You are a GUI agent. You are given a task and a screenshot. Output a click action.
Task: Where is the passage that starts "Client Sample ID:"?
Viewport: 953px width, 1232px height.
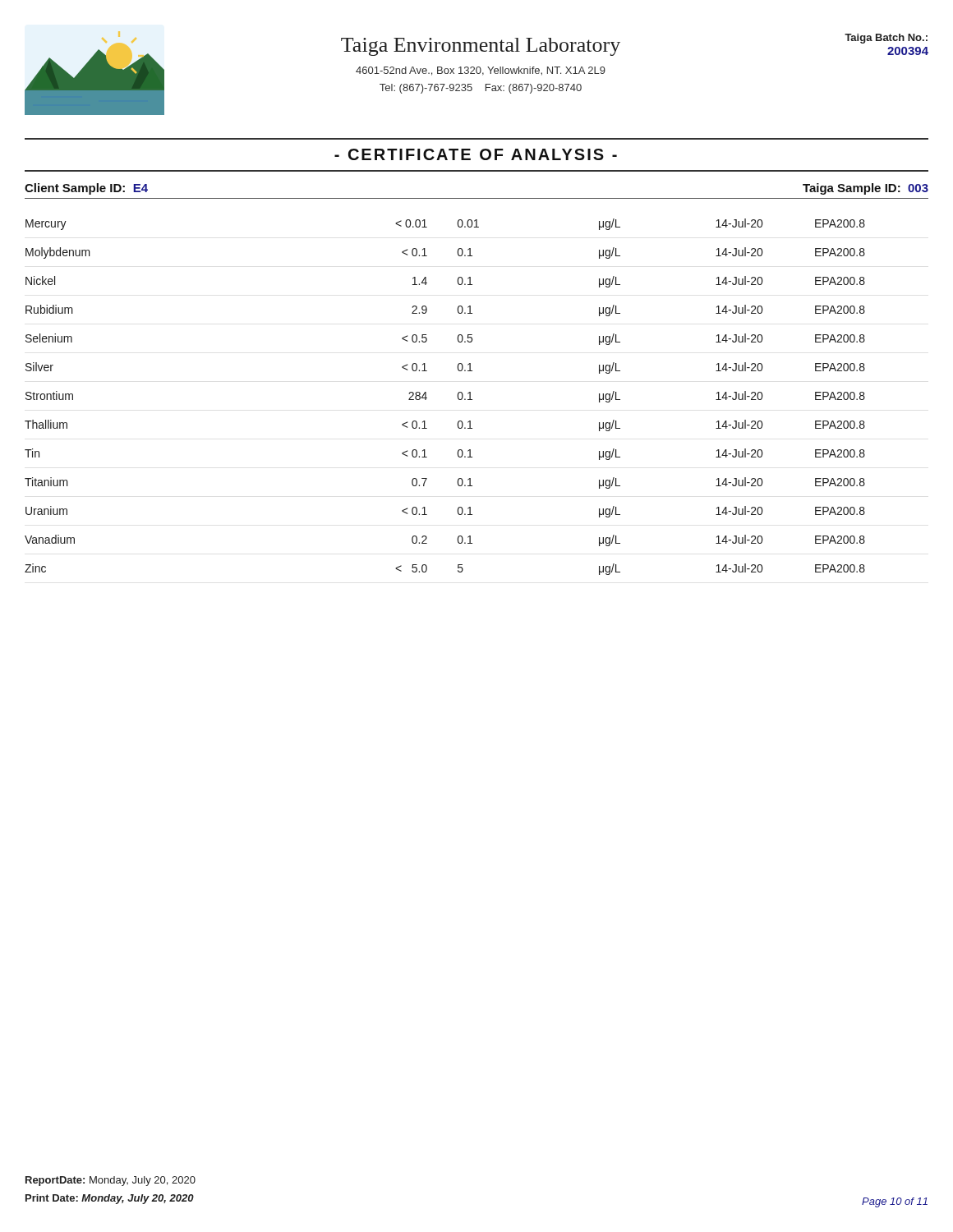click(x=86, y=188)
